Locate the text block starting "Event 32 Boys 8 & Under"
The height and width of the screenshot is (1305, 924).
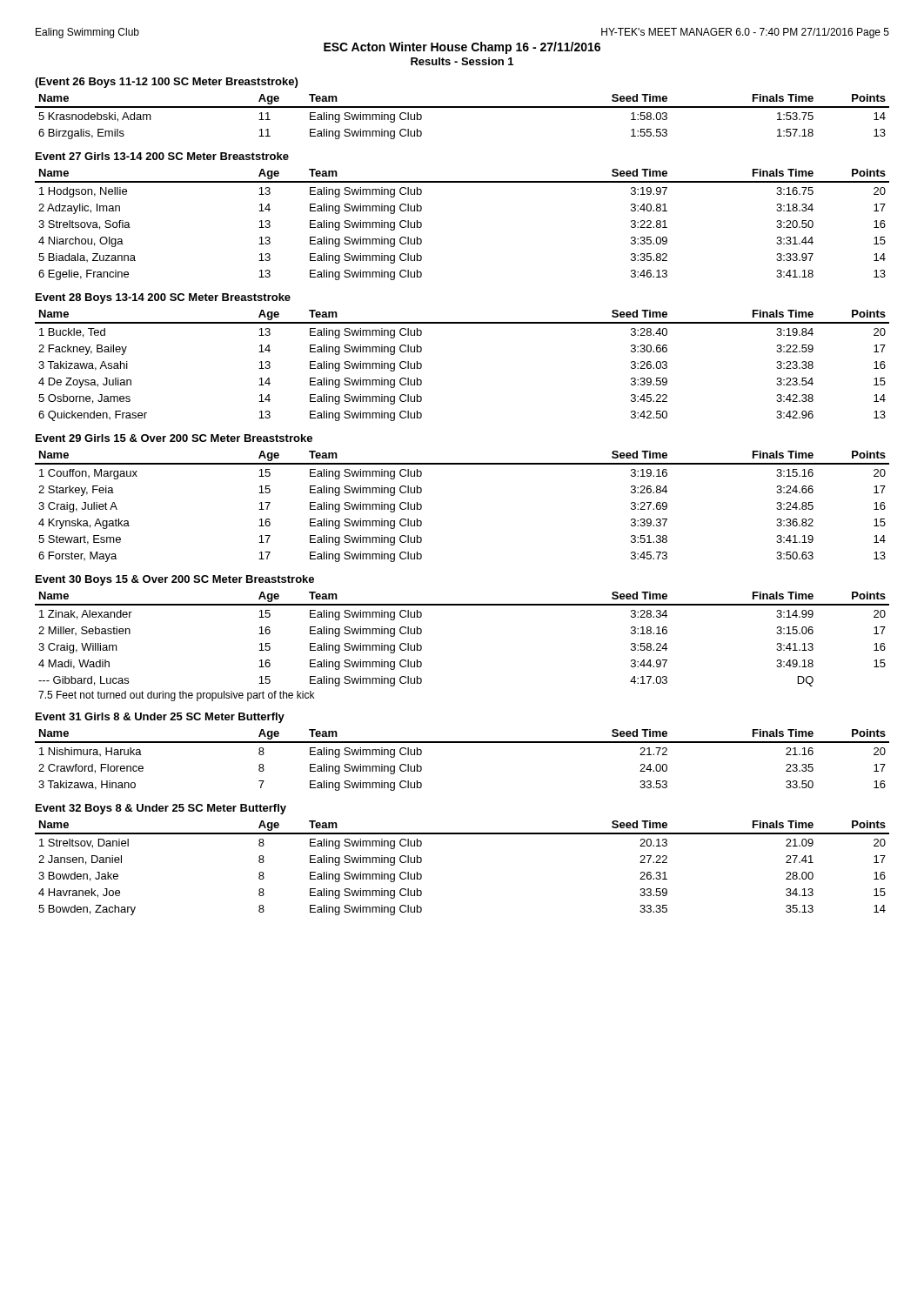coord(161,808)
